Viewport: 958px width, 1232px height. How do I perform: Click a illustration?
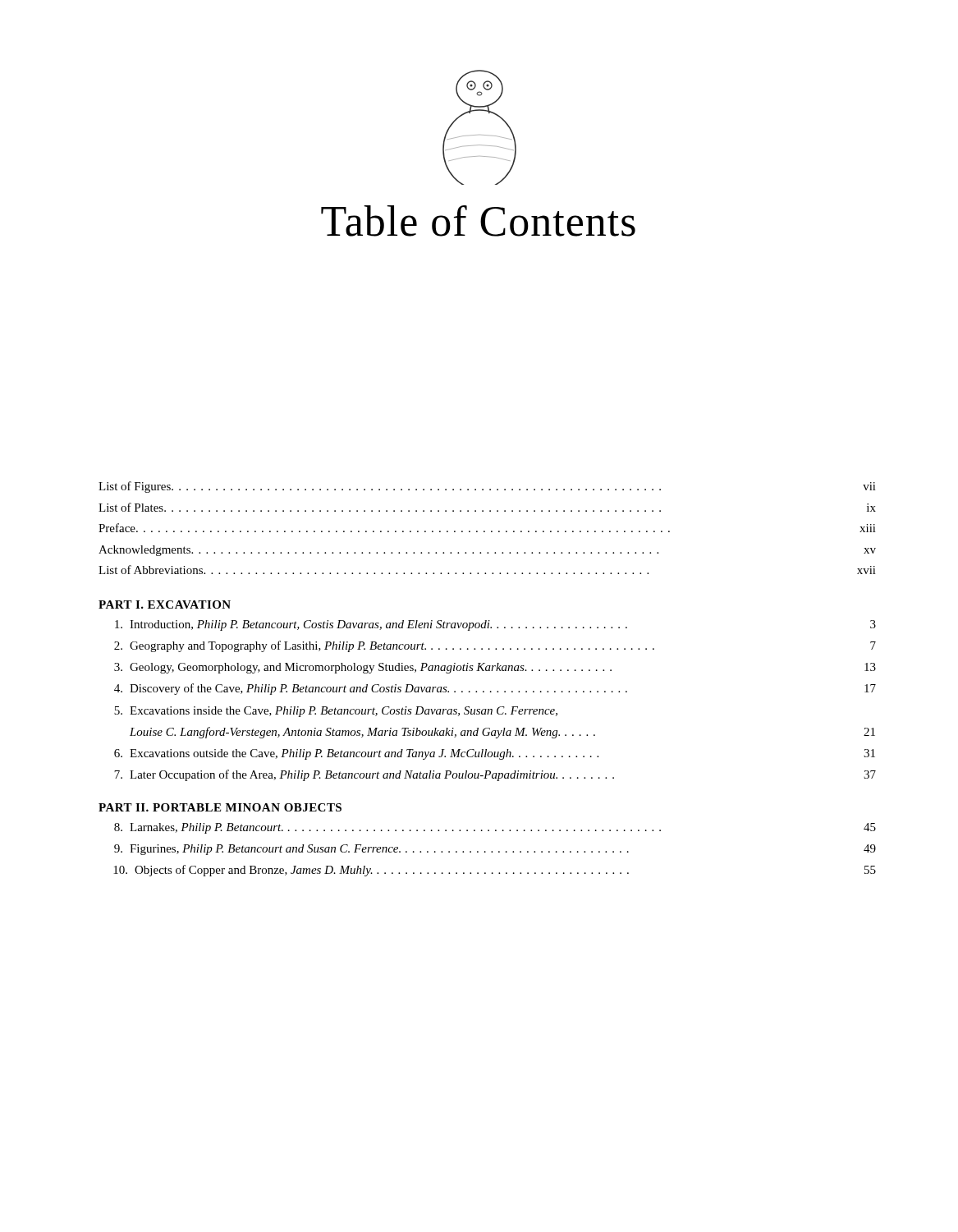(479, 123)
